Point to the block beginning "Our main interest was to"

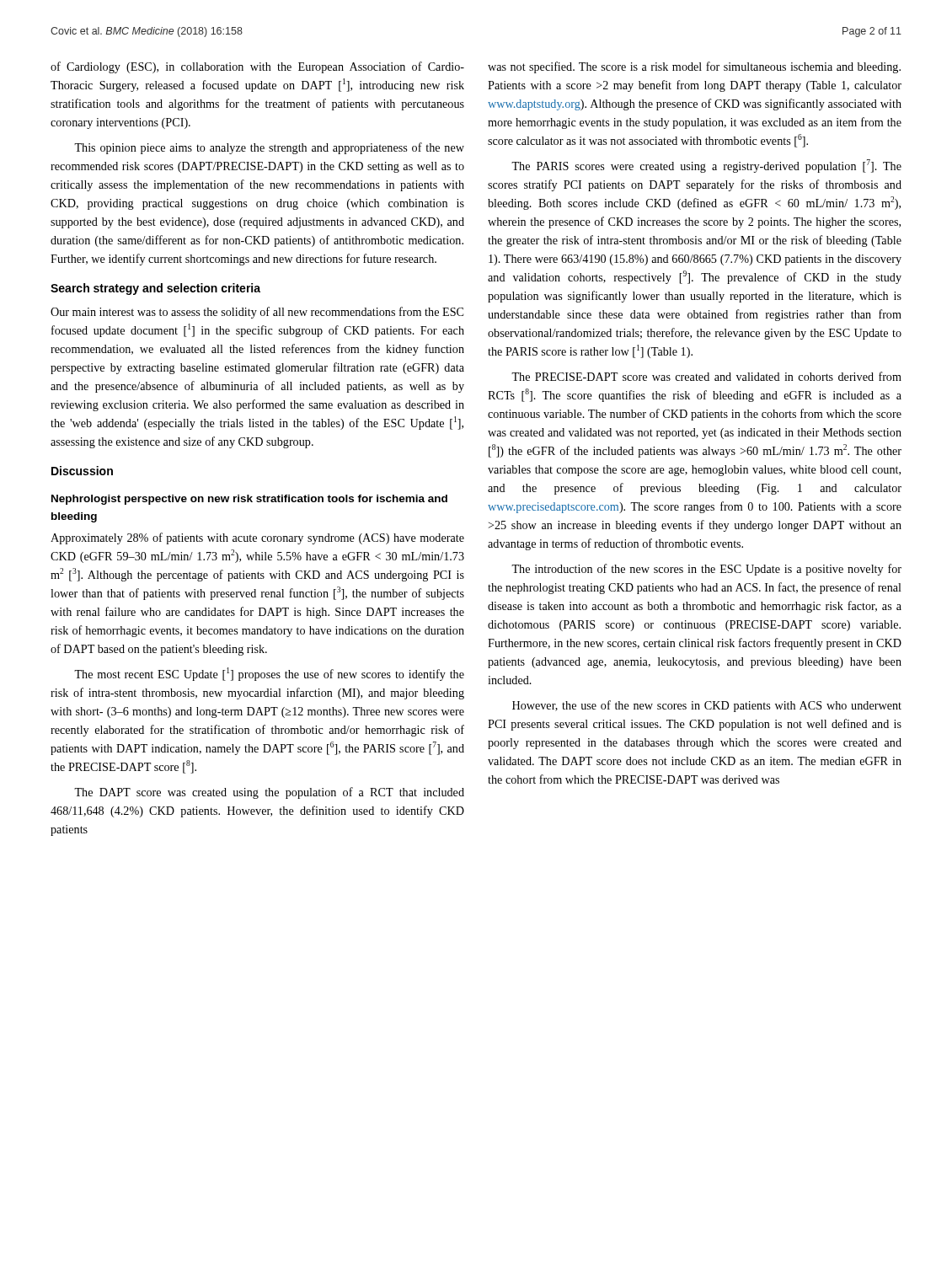pyautogui.click(x=257, y=376)
